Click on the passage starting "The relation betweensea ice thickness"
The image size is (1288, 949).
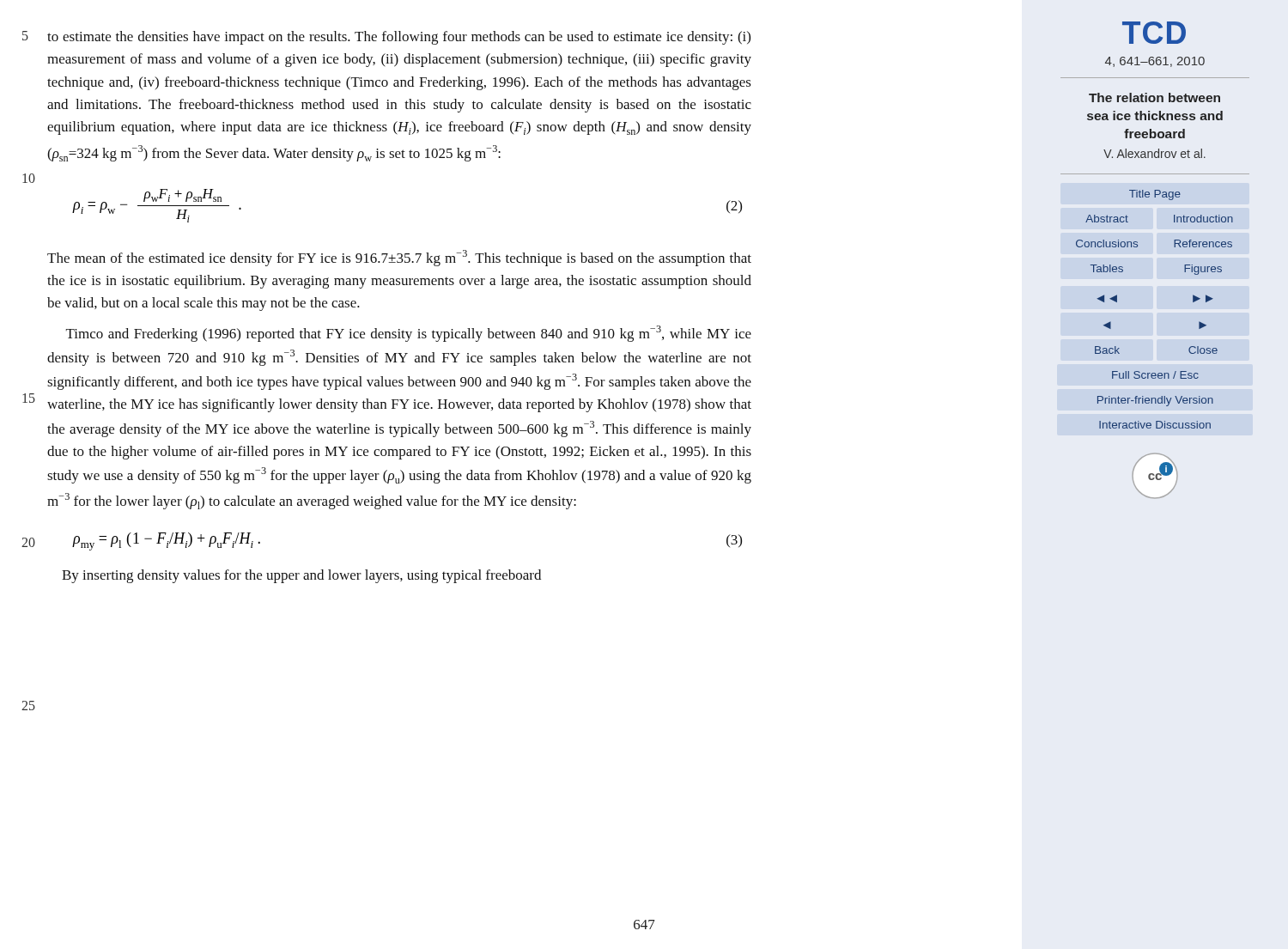tap(1155, 115)
